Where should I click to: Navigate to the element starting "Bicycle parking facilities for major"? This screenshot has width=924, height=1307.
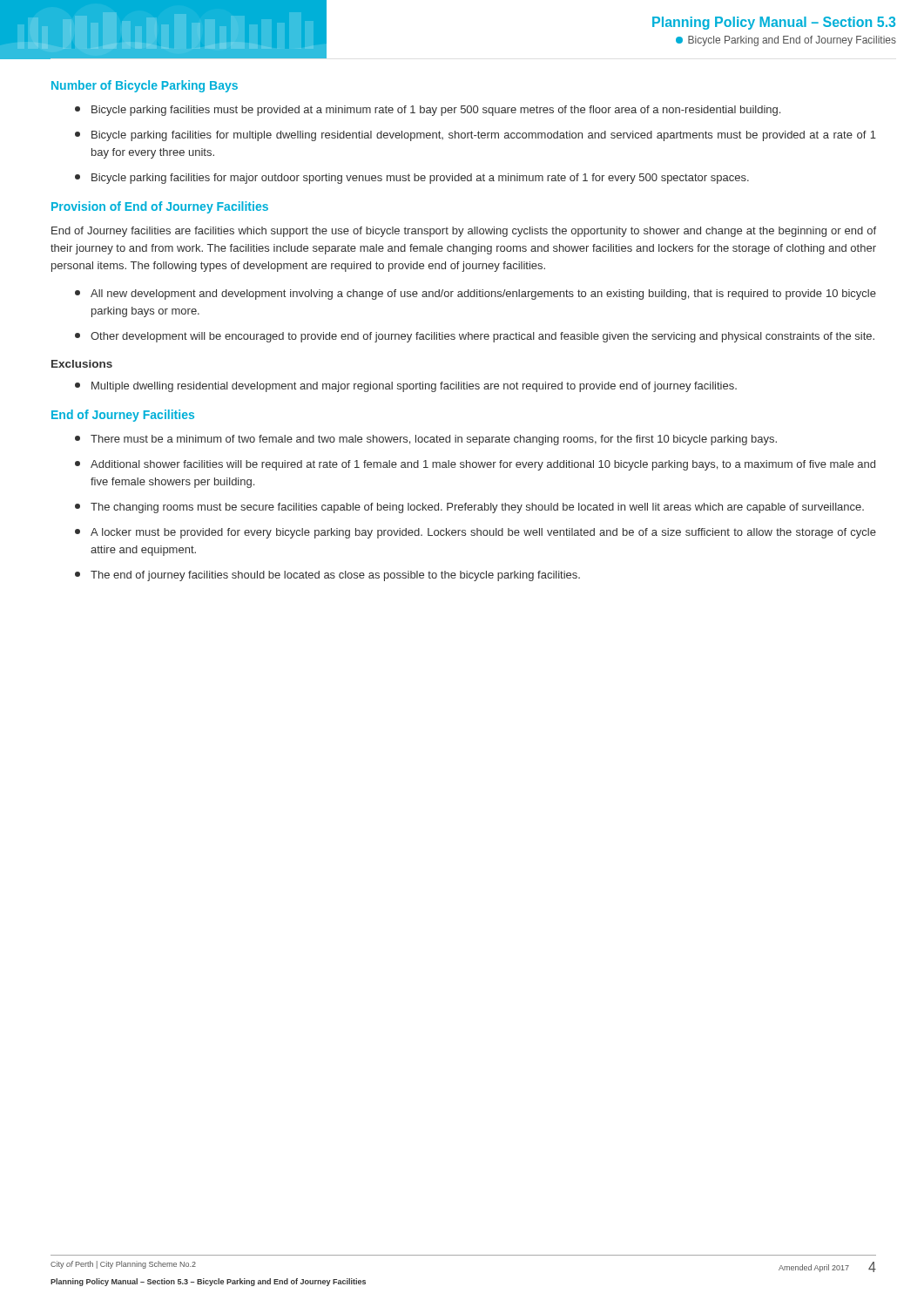412,178
